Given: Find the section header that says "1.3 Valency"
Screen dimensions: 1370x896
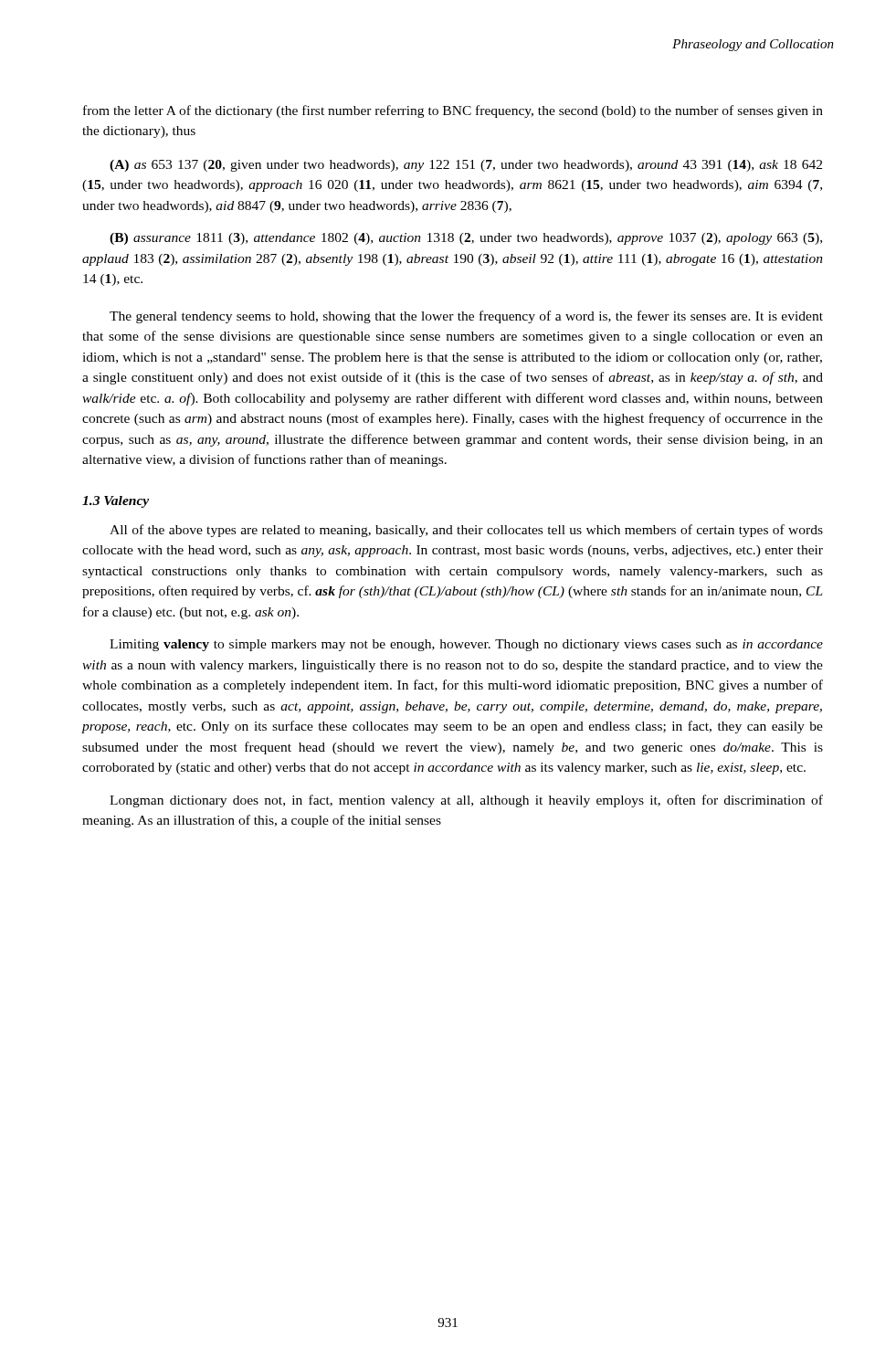Looking at the screenshot, I should (x=116, y=500).
